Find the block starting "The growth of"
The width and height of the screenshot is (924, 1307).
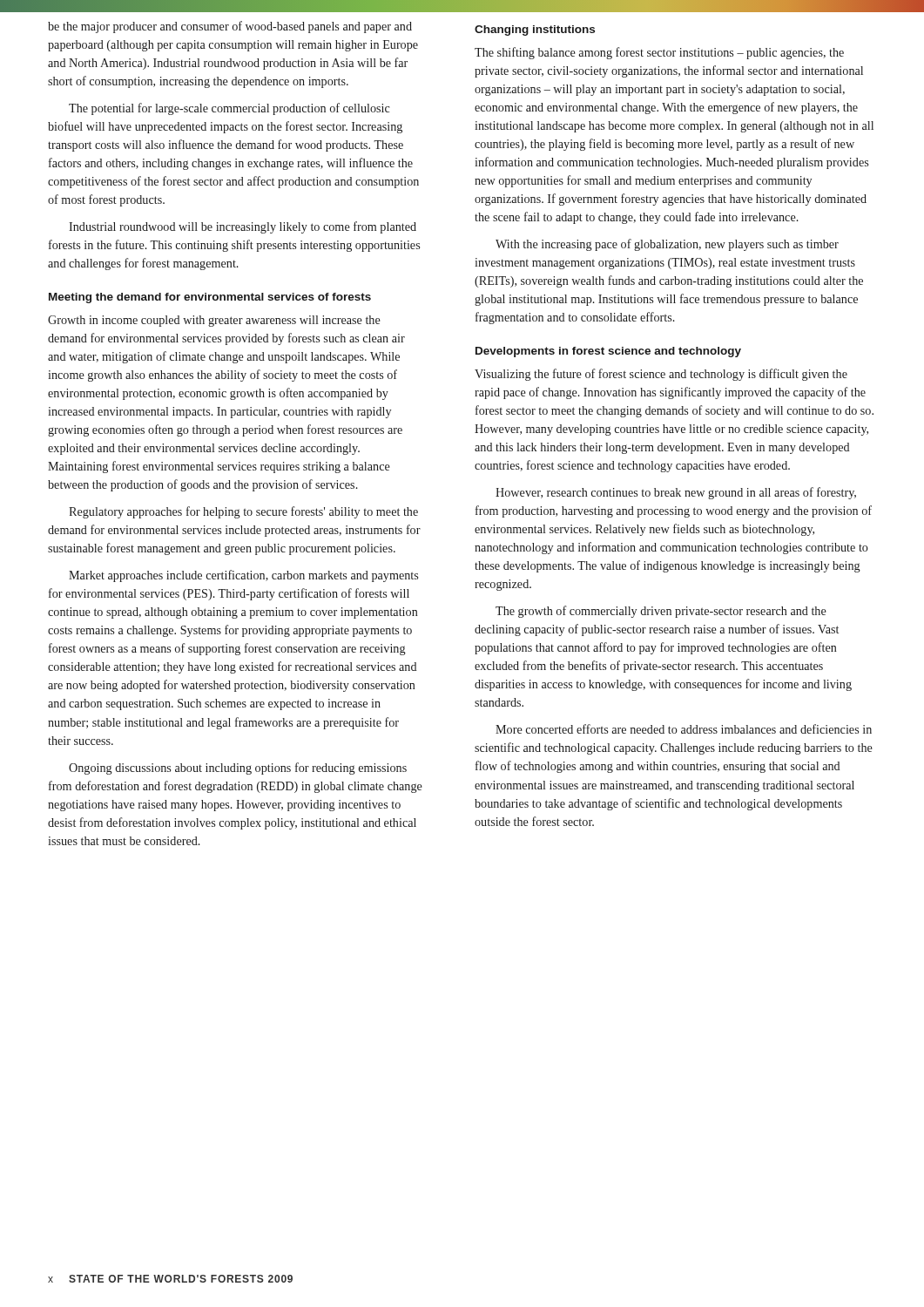[675, 657]
